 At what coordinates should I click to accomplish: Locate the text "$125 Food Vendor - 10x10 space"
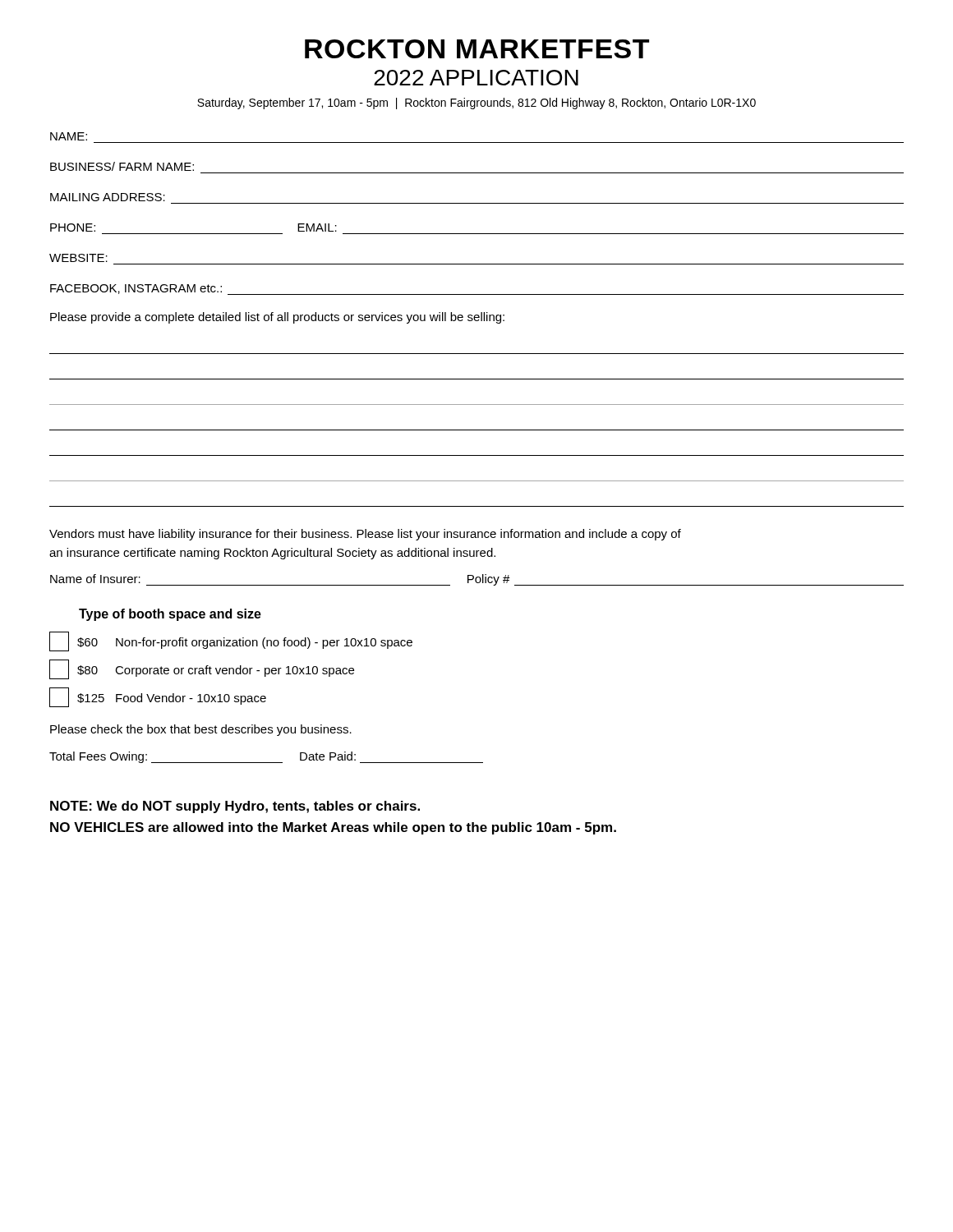pos(158,697)
